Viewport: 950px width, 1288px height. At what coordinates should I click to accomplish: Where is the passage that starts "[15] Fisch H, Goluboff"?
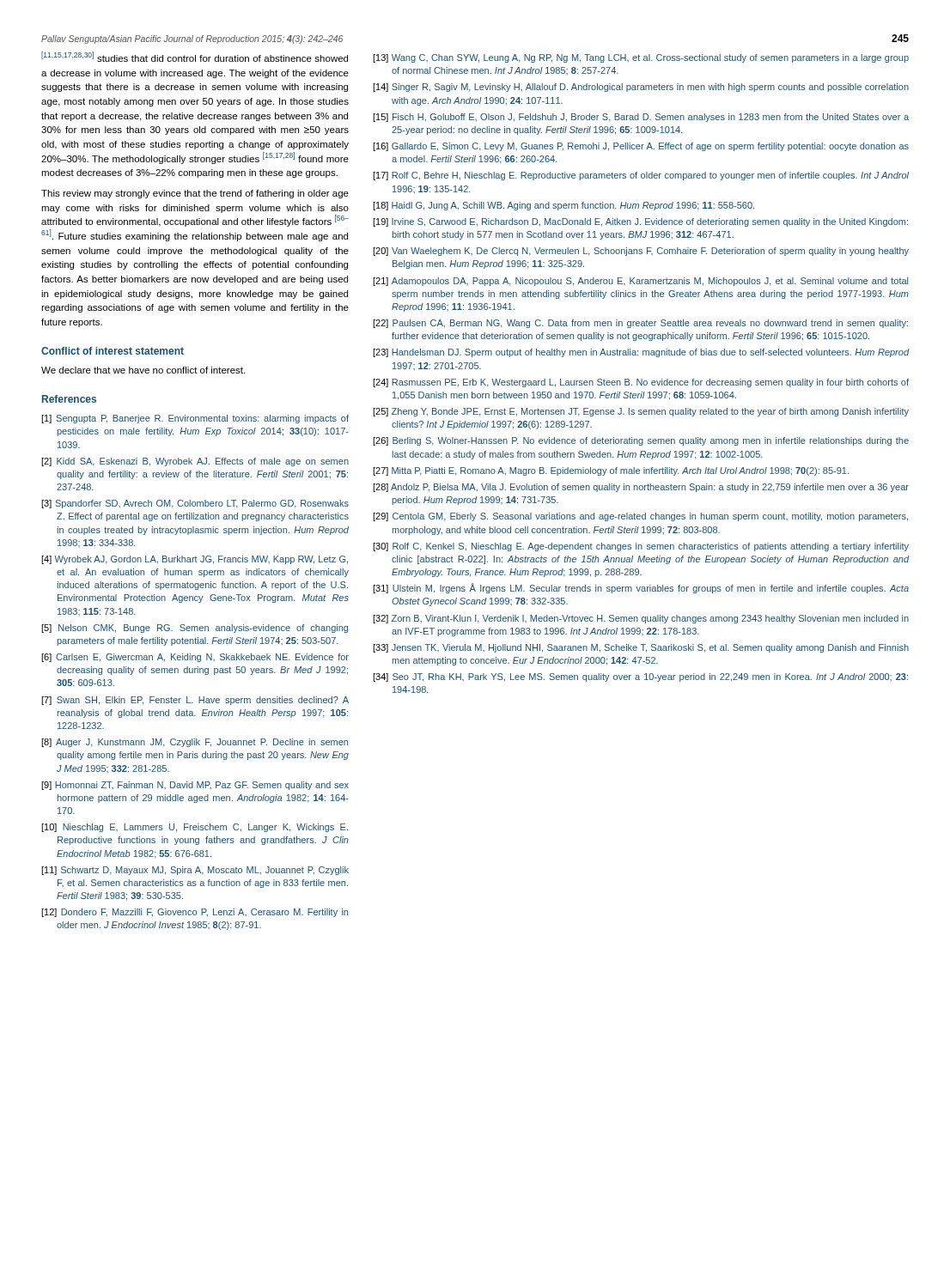641,123
